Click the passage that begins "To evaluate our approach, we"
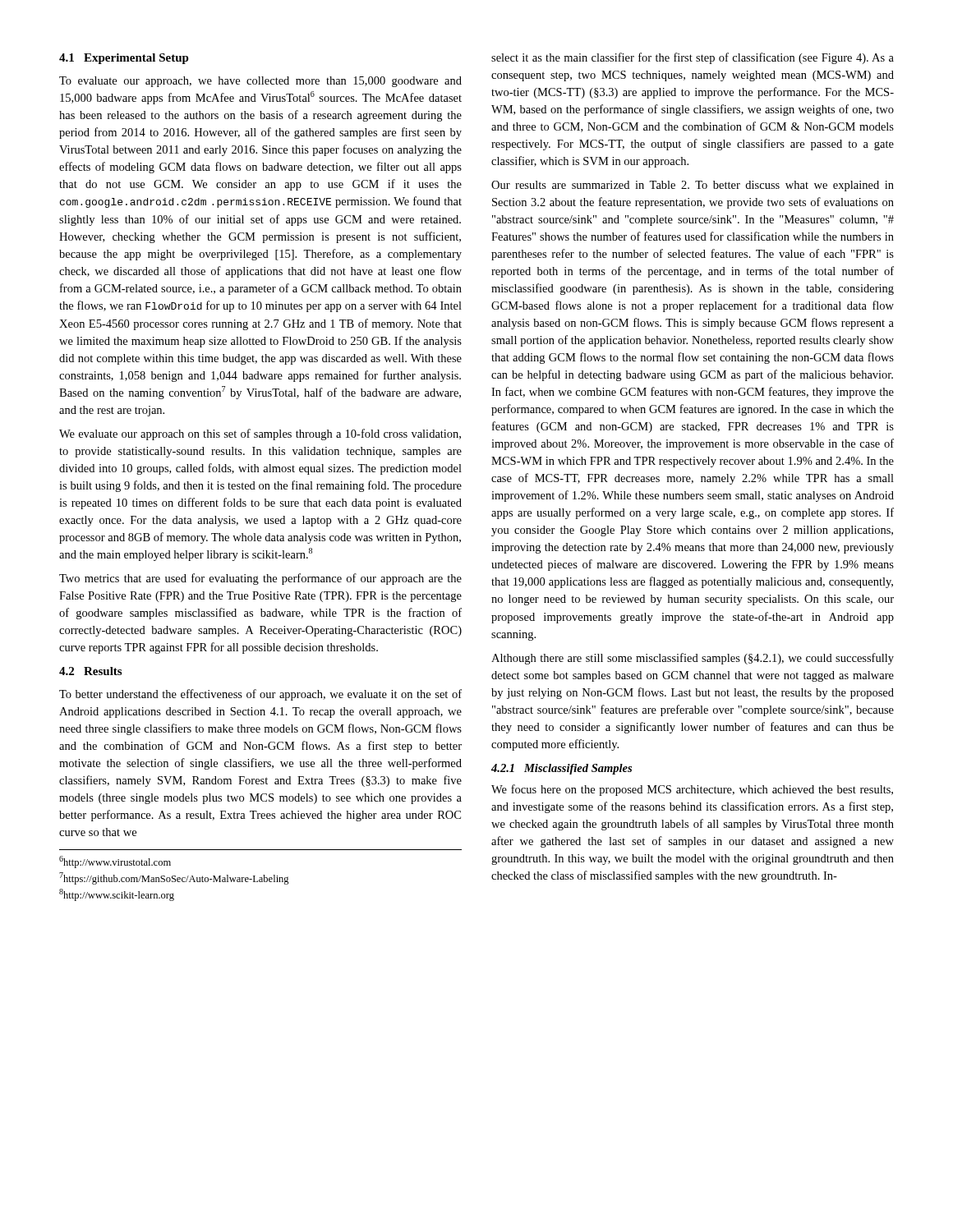Viewport: 953px width, 1232px height. [x=260, y=245]
